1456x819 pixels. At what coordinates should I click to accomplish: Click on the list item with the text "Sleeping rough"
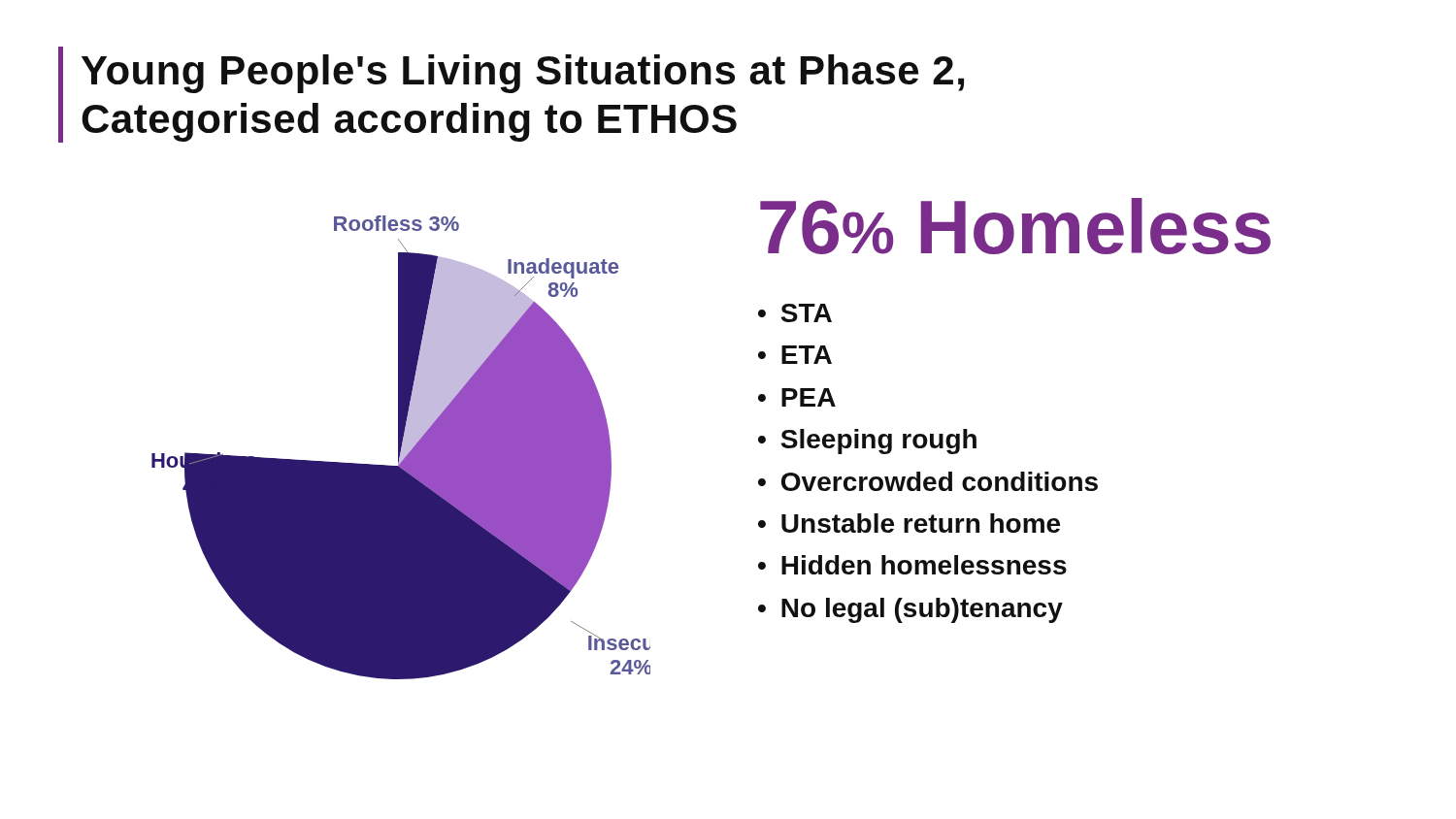(x=879, y=439)
